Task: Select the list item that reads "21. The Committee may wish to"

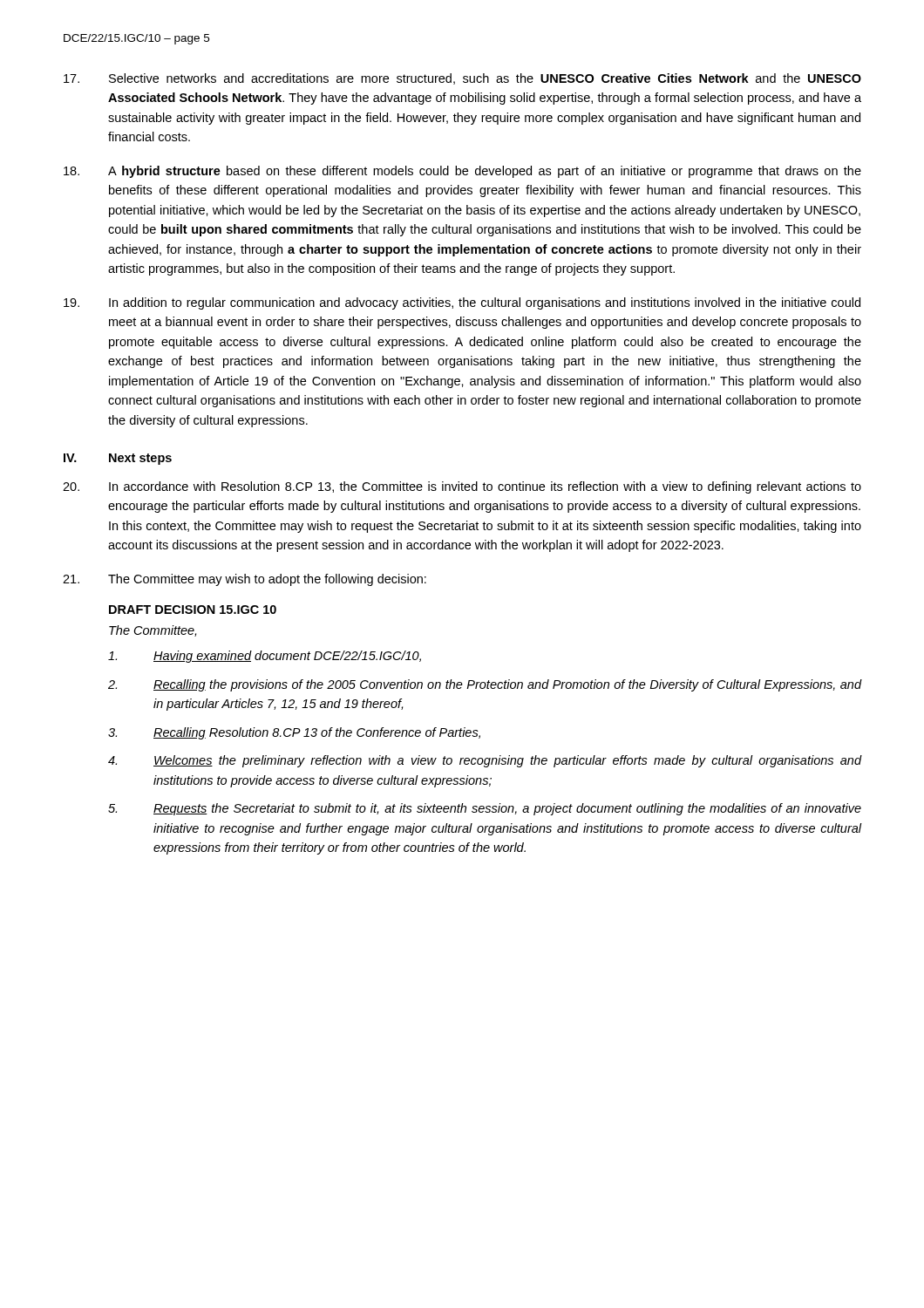Action: coord(245,580)
